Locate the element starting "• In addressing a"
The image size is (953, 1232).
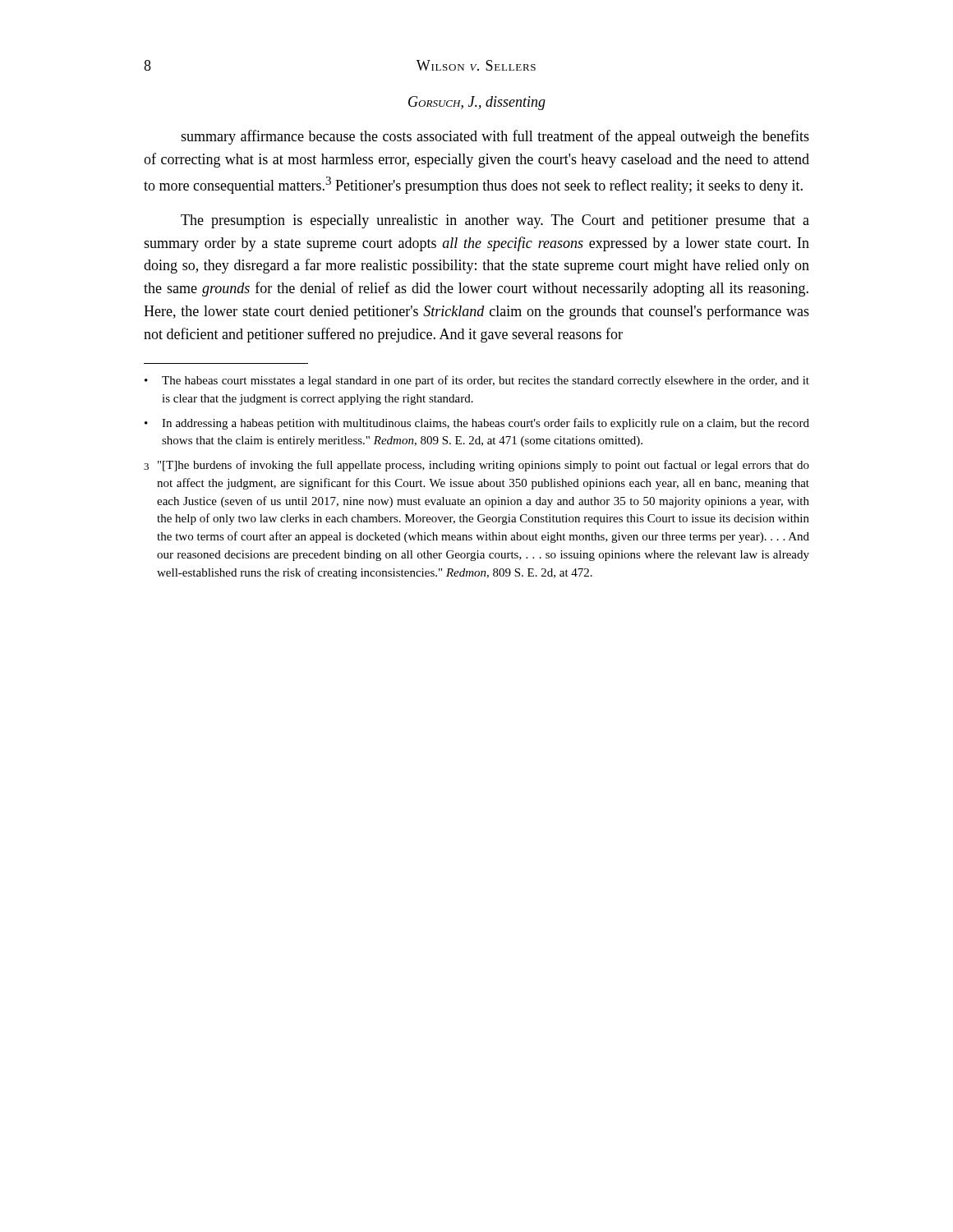476,432
